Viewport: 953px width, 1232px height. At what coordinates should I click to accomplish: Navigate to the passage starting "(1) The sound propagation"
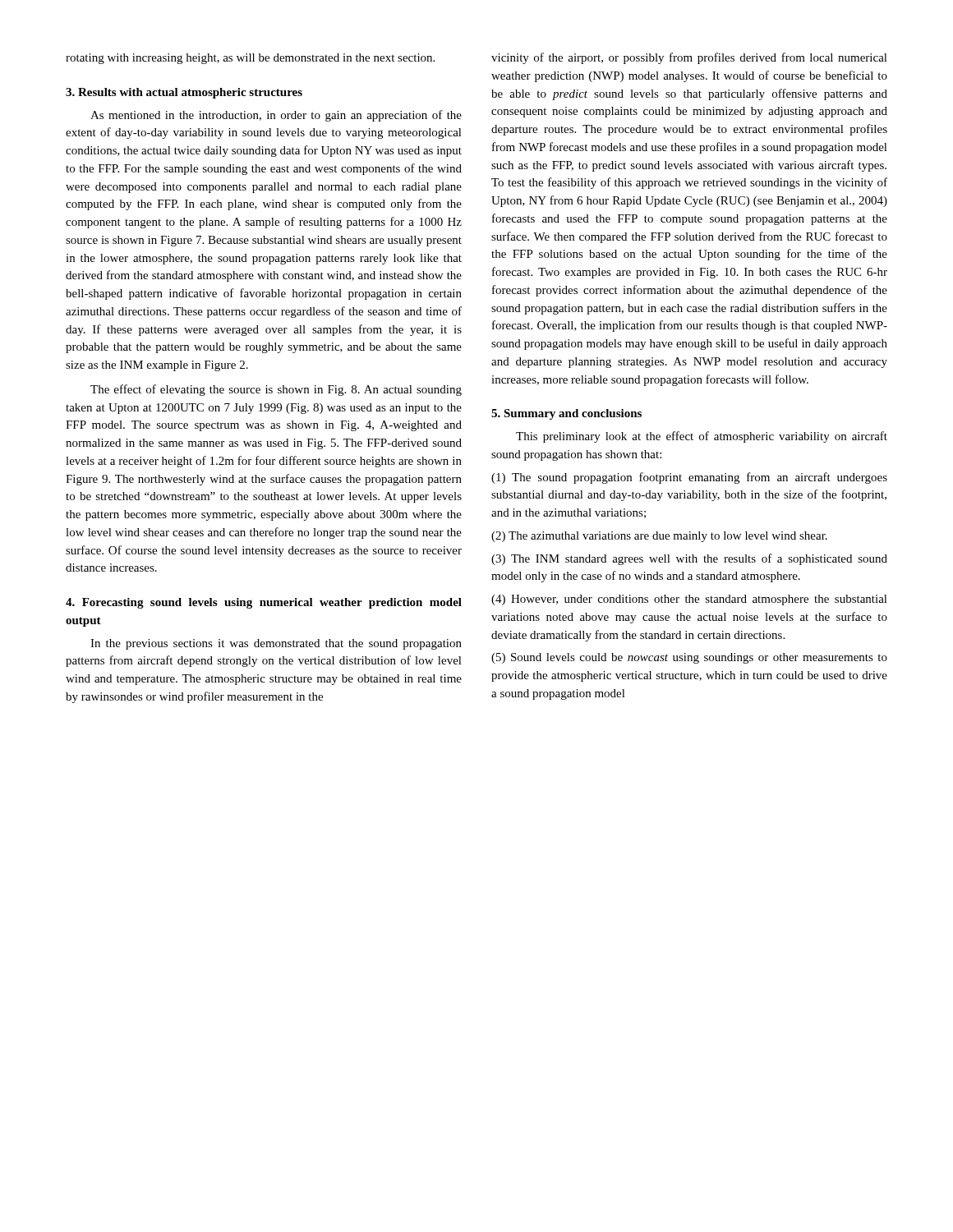689,495
